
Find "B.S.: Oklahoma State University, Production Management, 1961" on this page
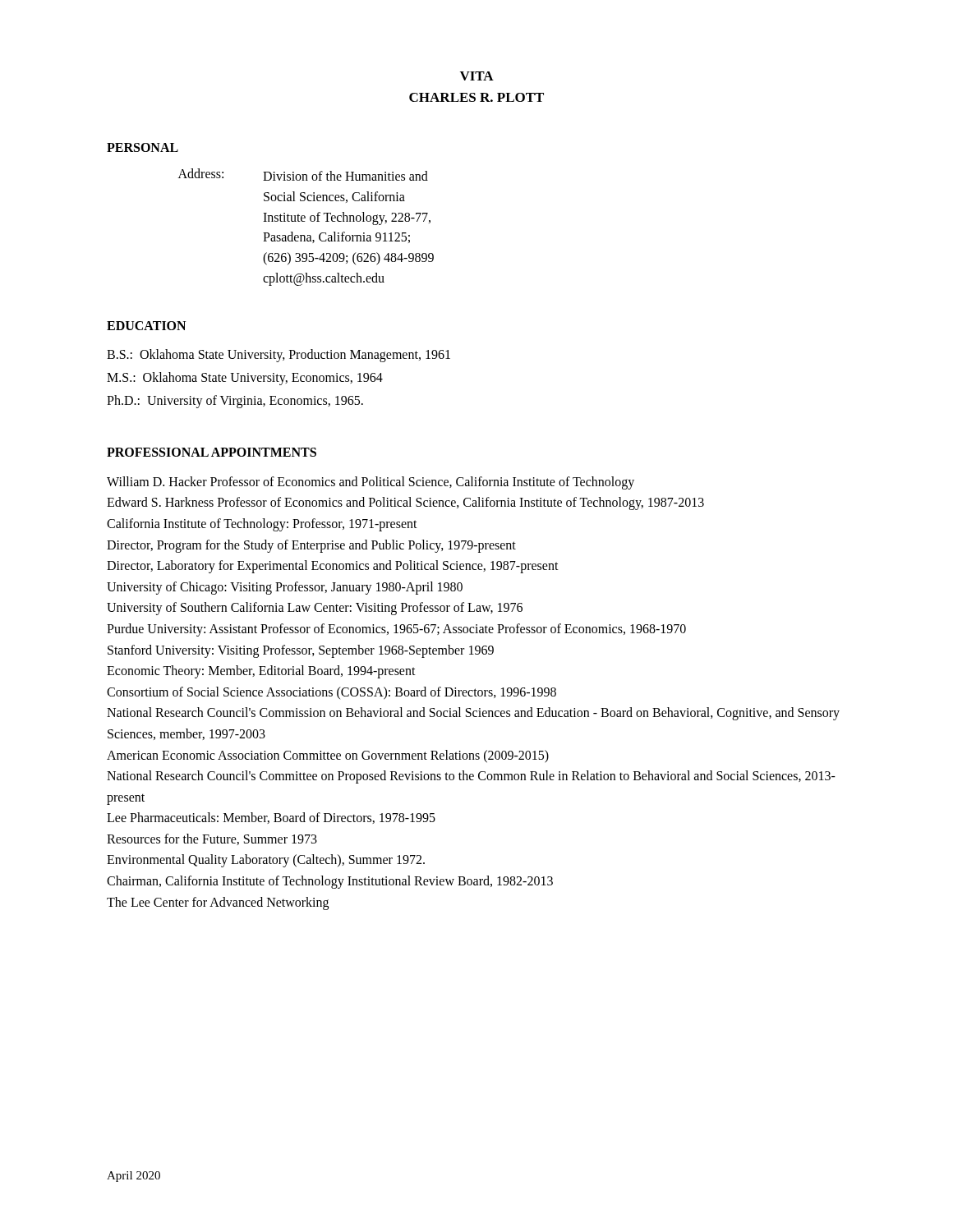point(279,354)
